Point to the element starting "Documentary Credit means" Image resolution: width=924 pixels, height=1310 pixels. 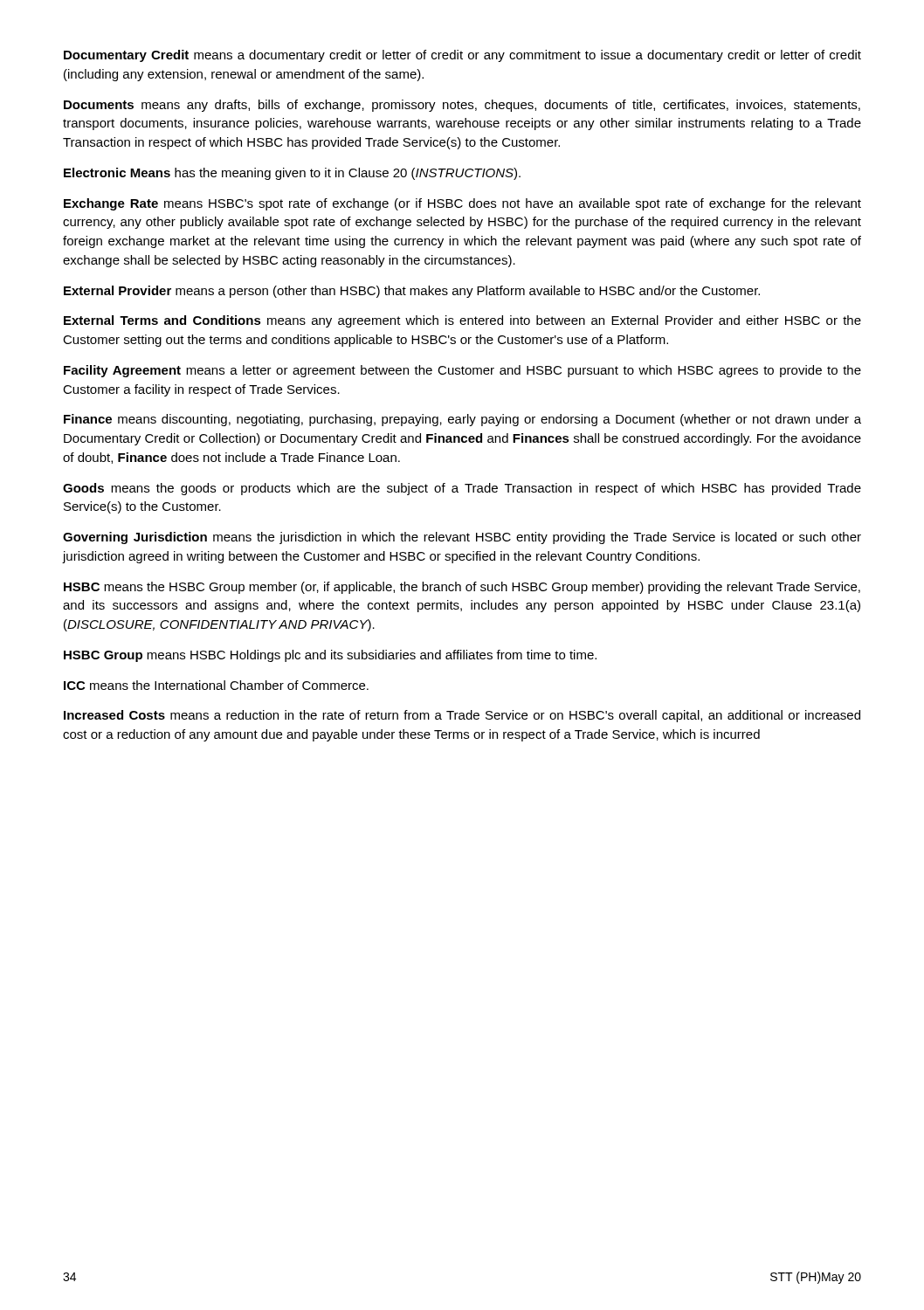(x=462, y=64)
